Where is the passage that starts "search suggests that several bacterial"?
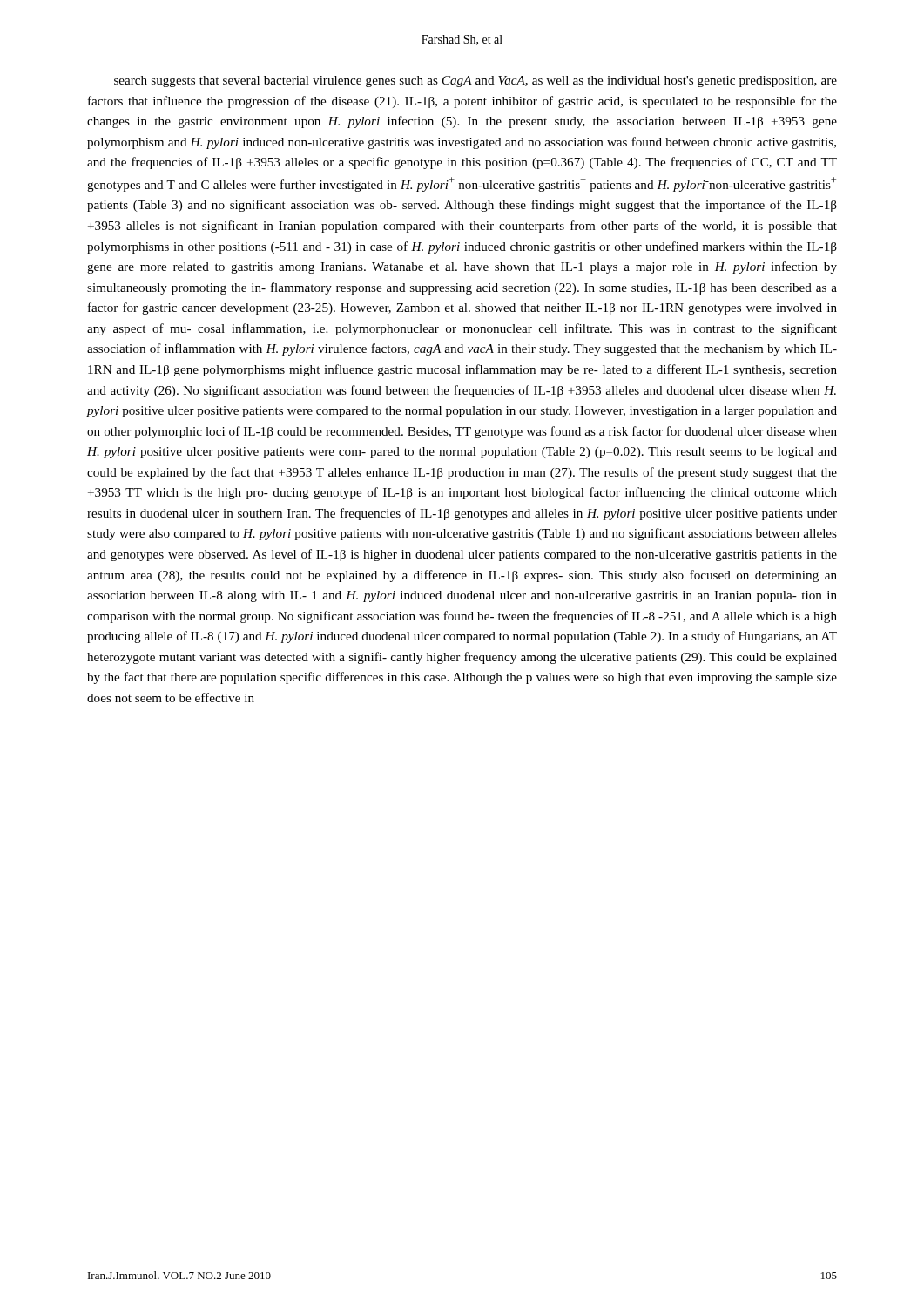The width and height of the screenshot is (924, 1307). click(462, 389)
